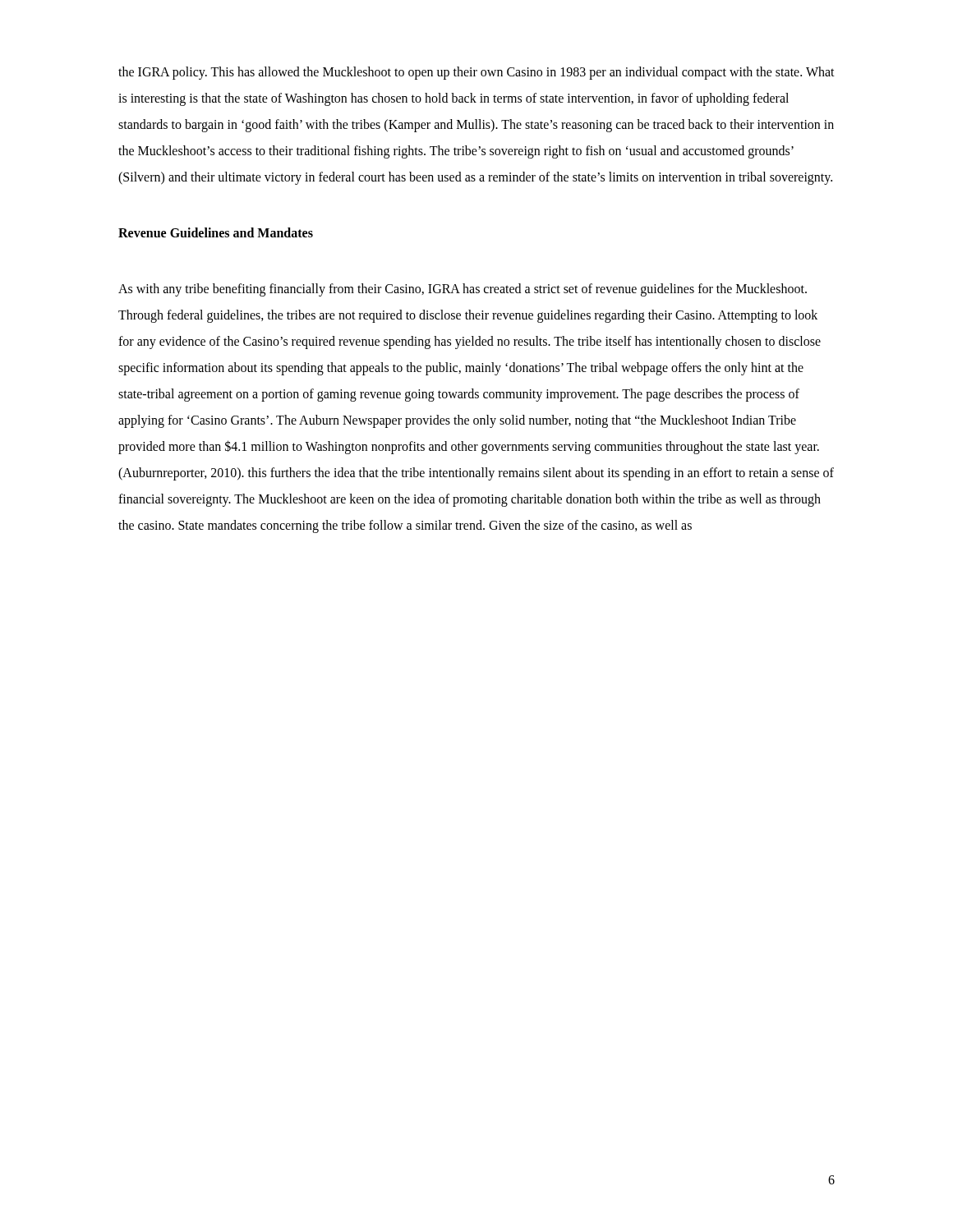The image size is (953, 1232).
Task: Point to the block starting "Revenue Guidelines and"
Action: 216,233
